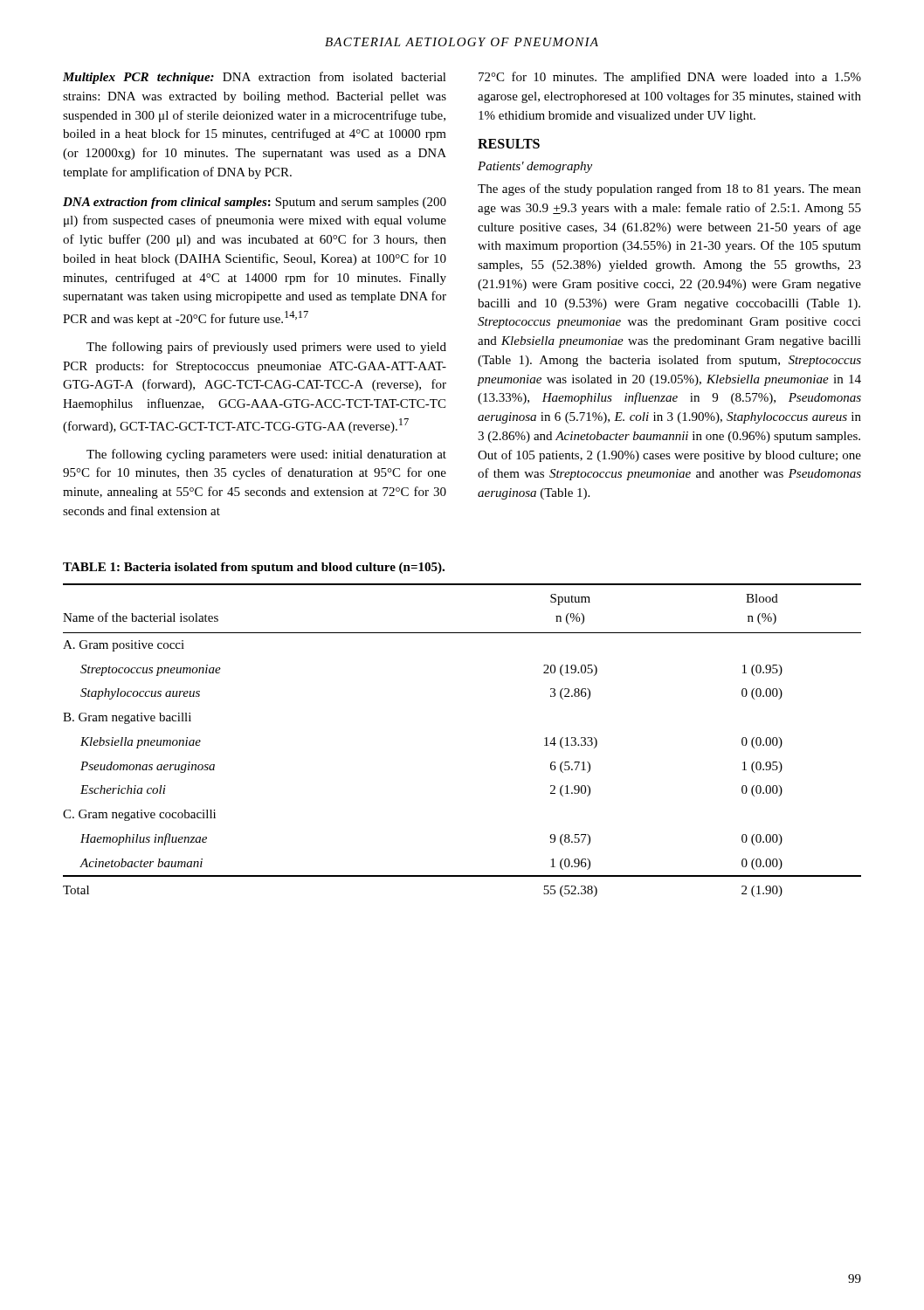
Task: Click on the text containing "Patients' demography"
Action: tap(535, 166)
